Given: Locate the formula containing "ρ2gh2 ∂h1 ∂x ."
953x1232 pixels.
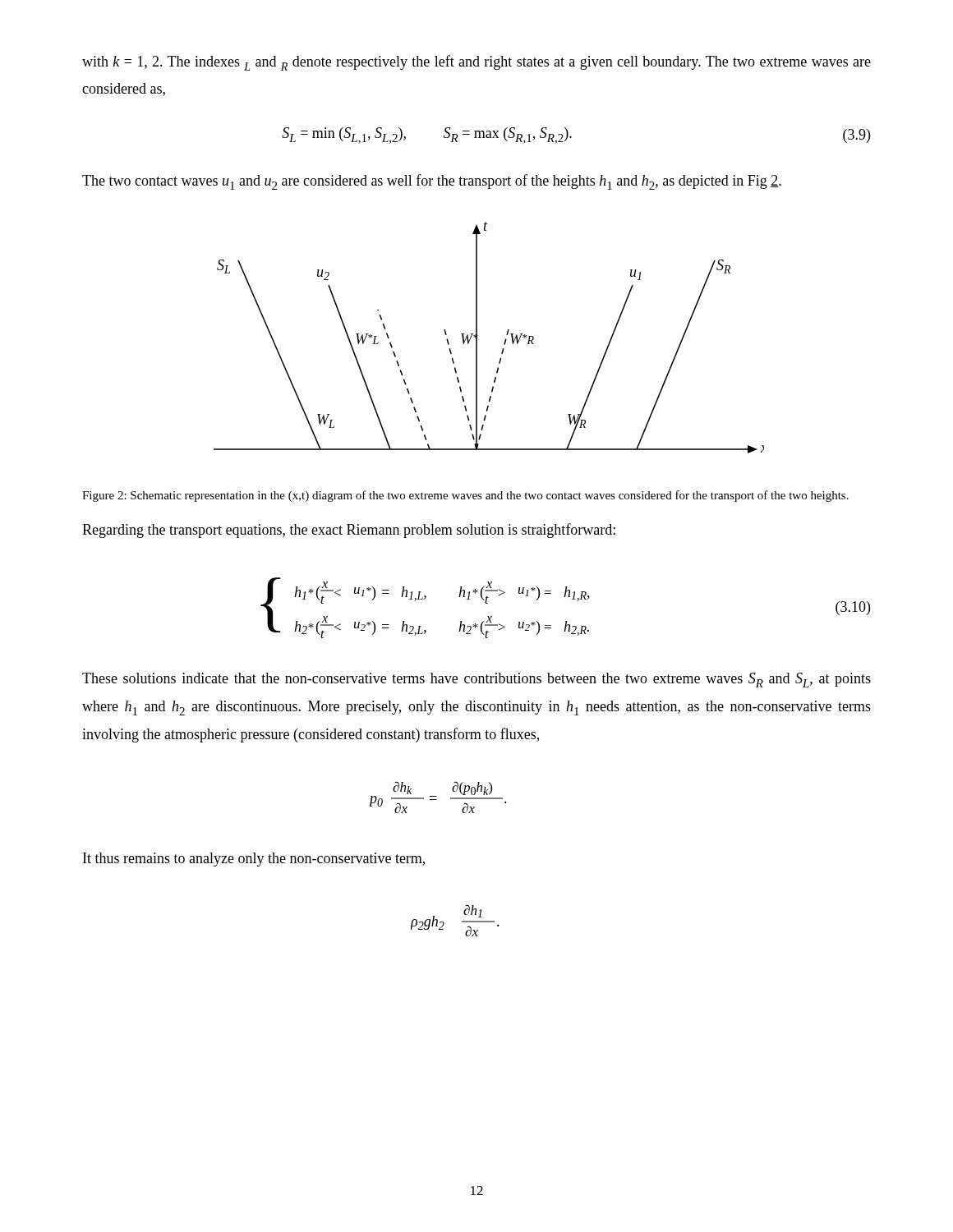Looking at the screenshot, I should (476, 922).
